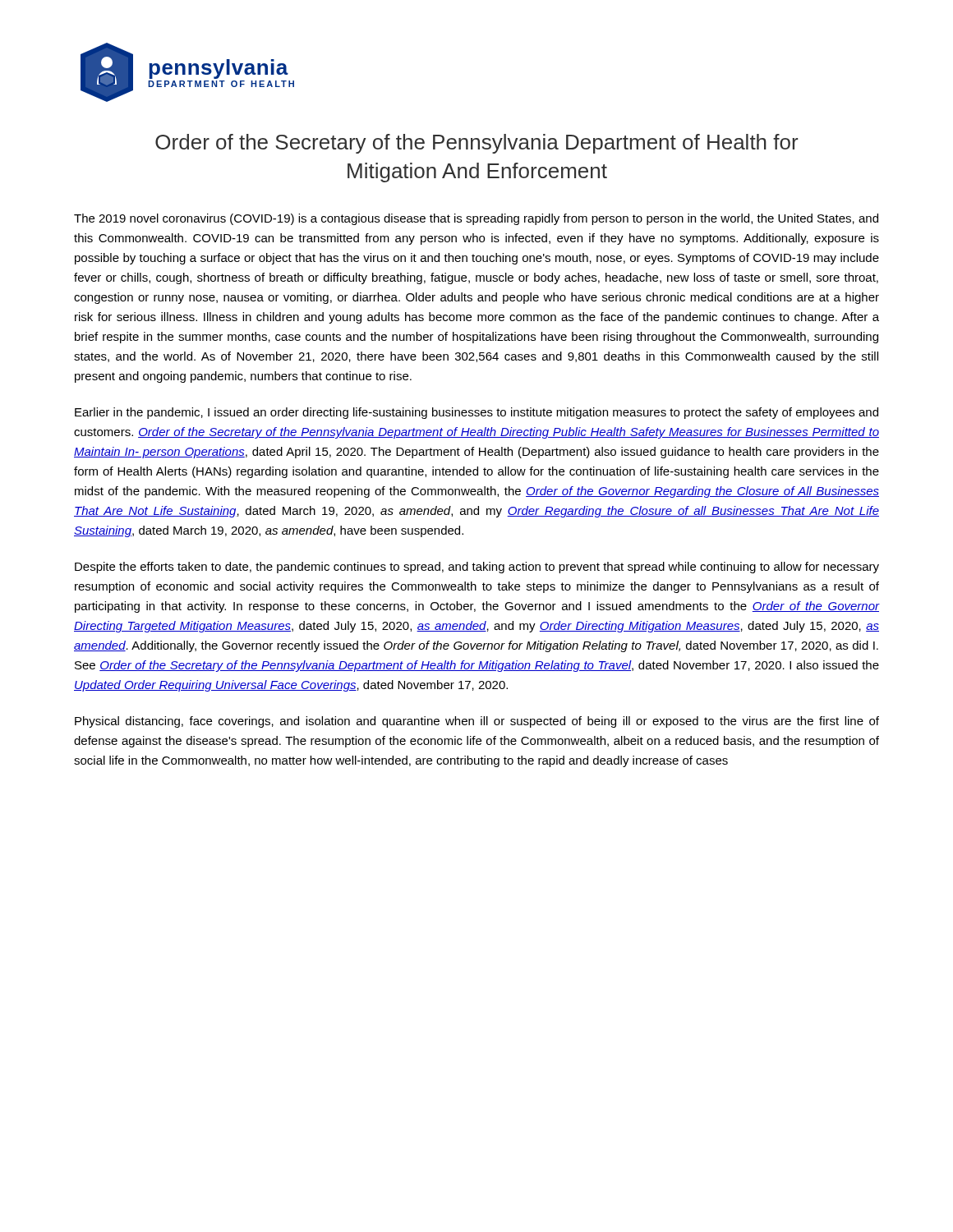Click on the logo

pyautogui.click(x=476, y=72)
